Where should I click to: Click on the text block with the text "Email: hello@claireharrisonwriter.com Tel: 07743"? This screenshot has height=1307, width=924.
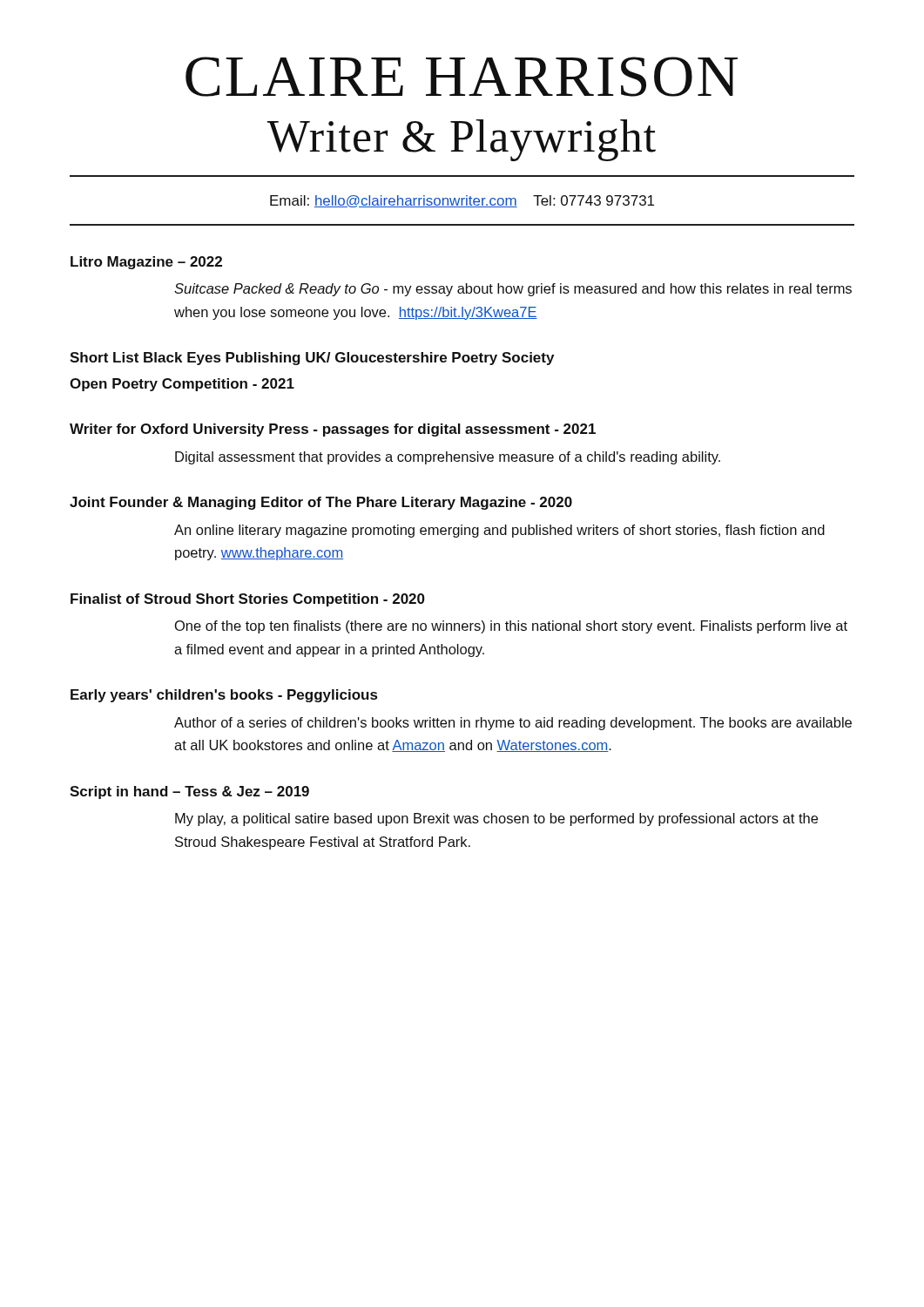pos(462,200)
